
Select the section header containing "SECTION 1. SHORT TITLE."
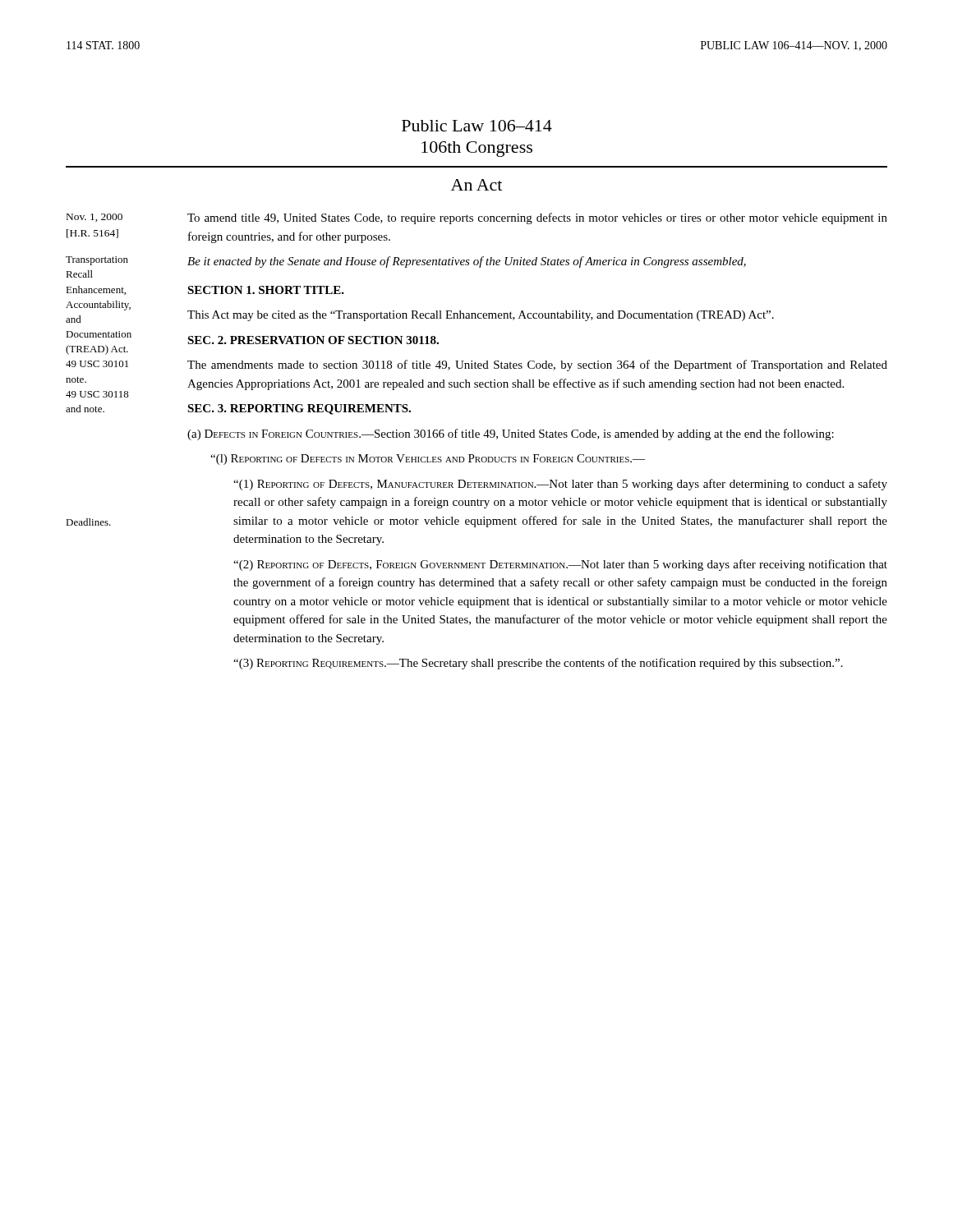click(x=266, y=290)
